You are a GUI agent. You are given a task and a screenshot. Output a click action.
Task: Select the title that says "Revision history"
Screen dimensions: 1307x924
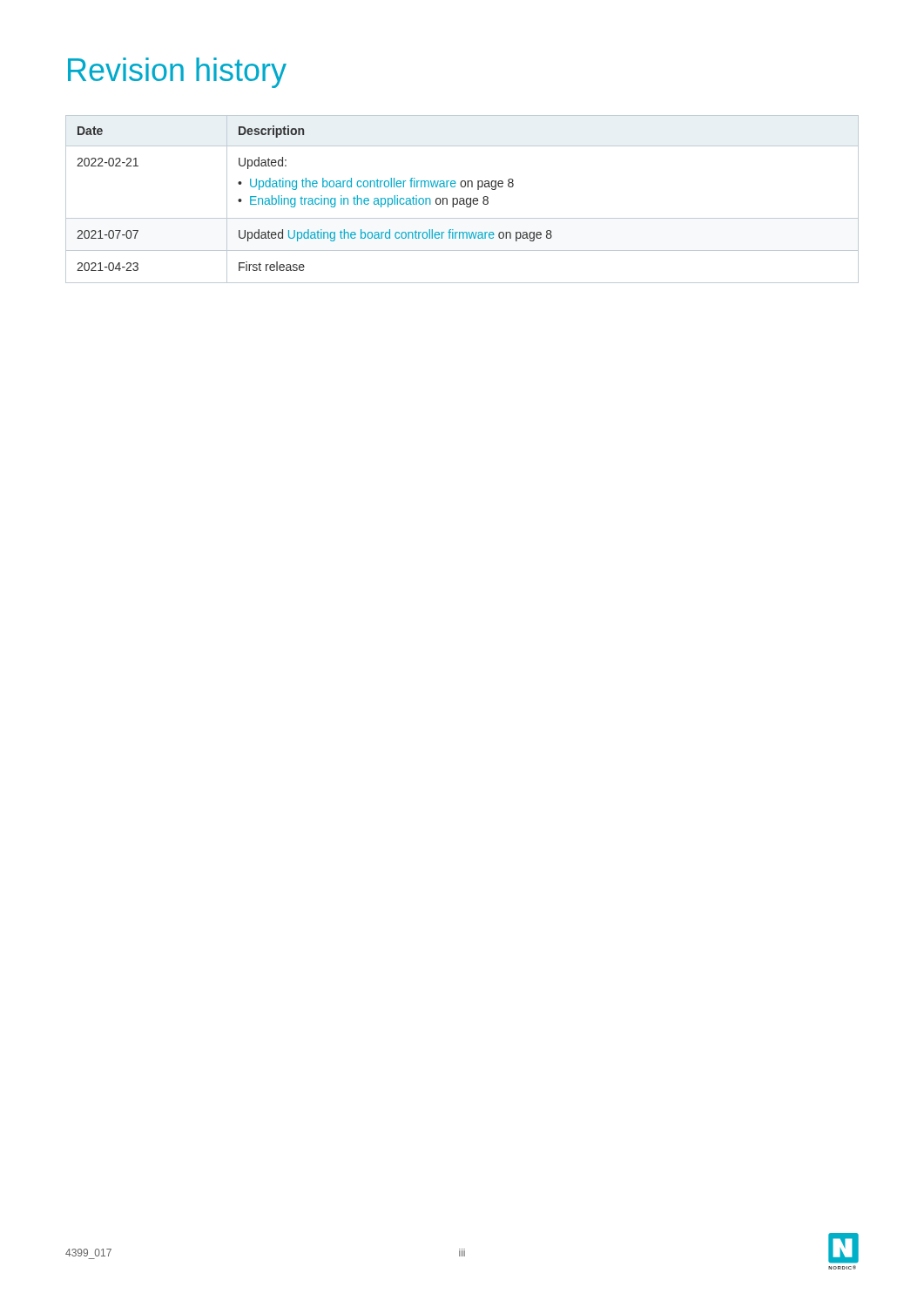(x=177, y=73)
